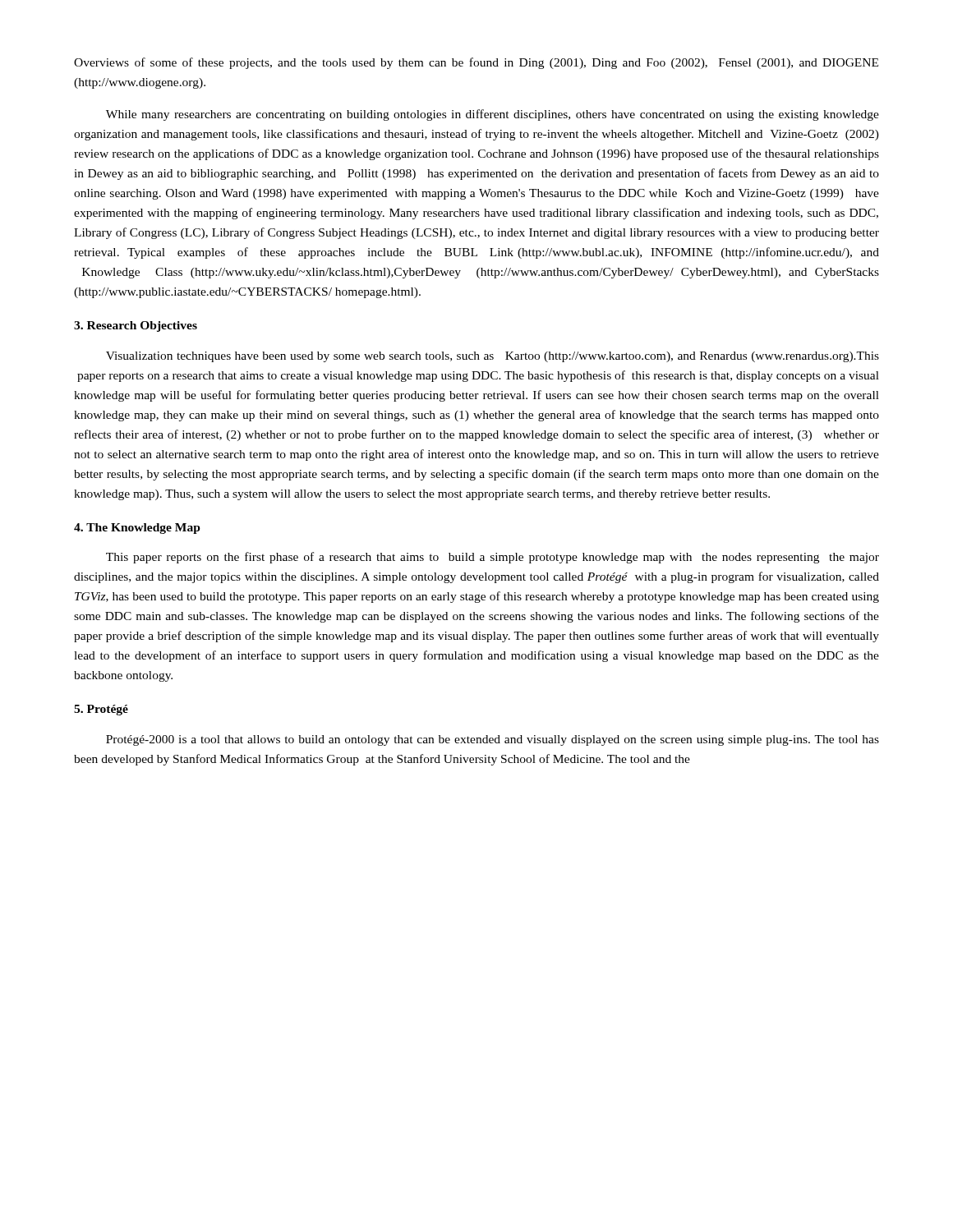The width and height of the screenshot is (953, 1232).
Task: Point to "4. The Knowledge Map"
Action: [x=137, y=527]
